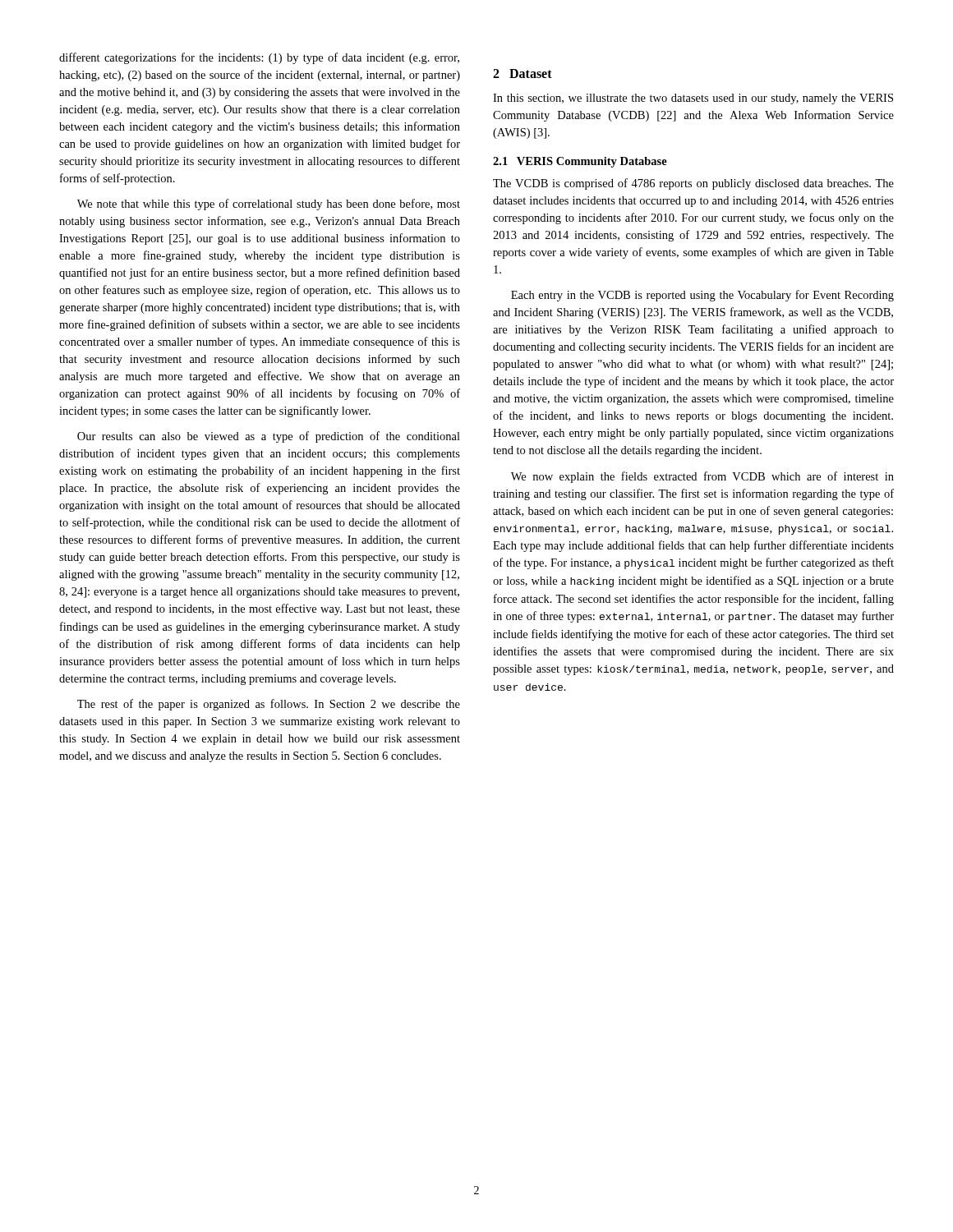Where is the passage that starts "Our results can also be viewed as"?
This screenshot has width=953, height=1232.
coord(260,558)
